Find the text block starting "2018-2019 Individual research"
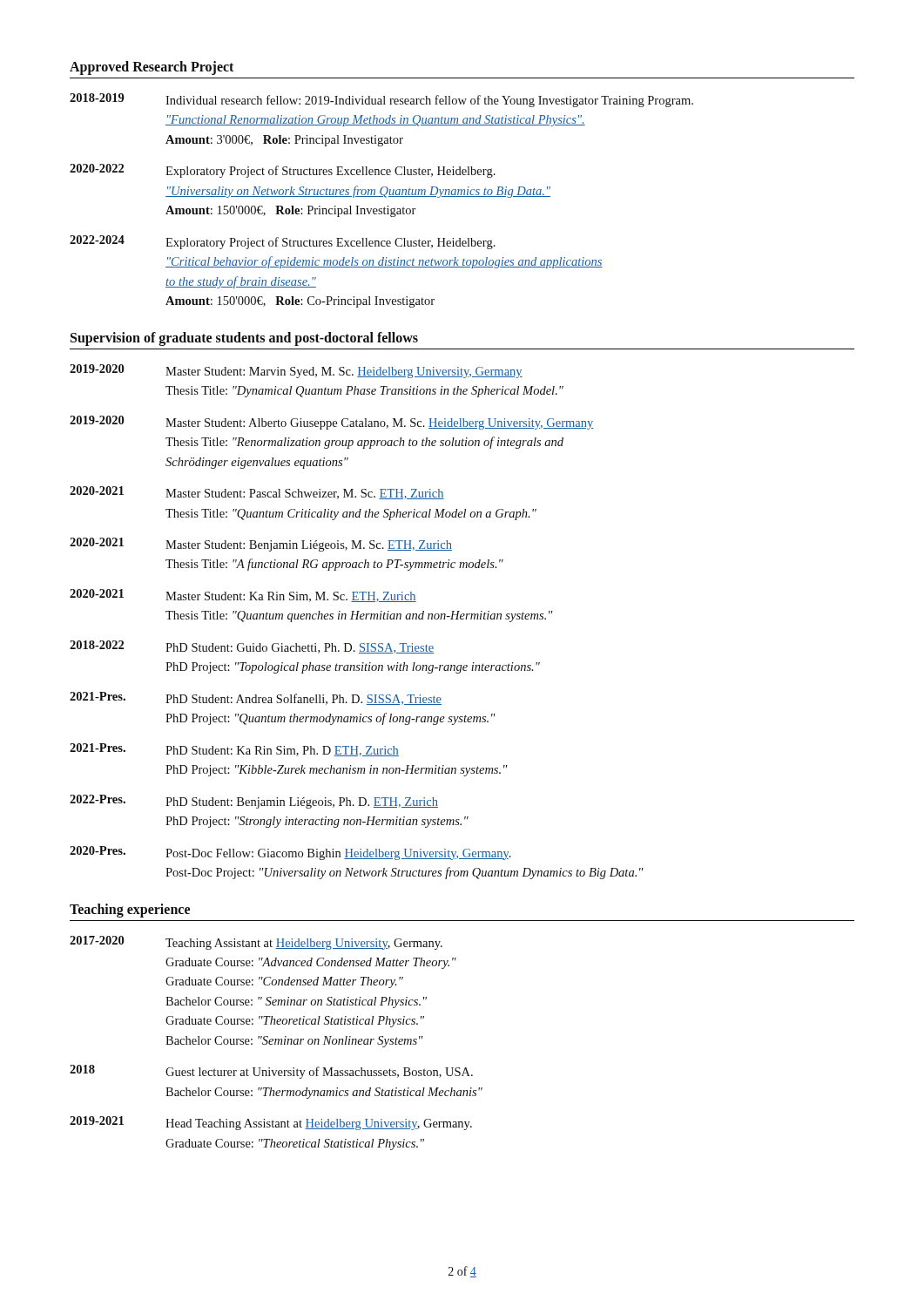Image resolution: width=924 pixels, height=1307 pixels. 462,120
